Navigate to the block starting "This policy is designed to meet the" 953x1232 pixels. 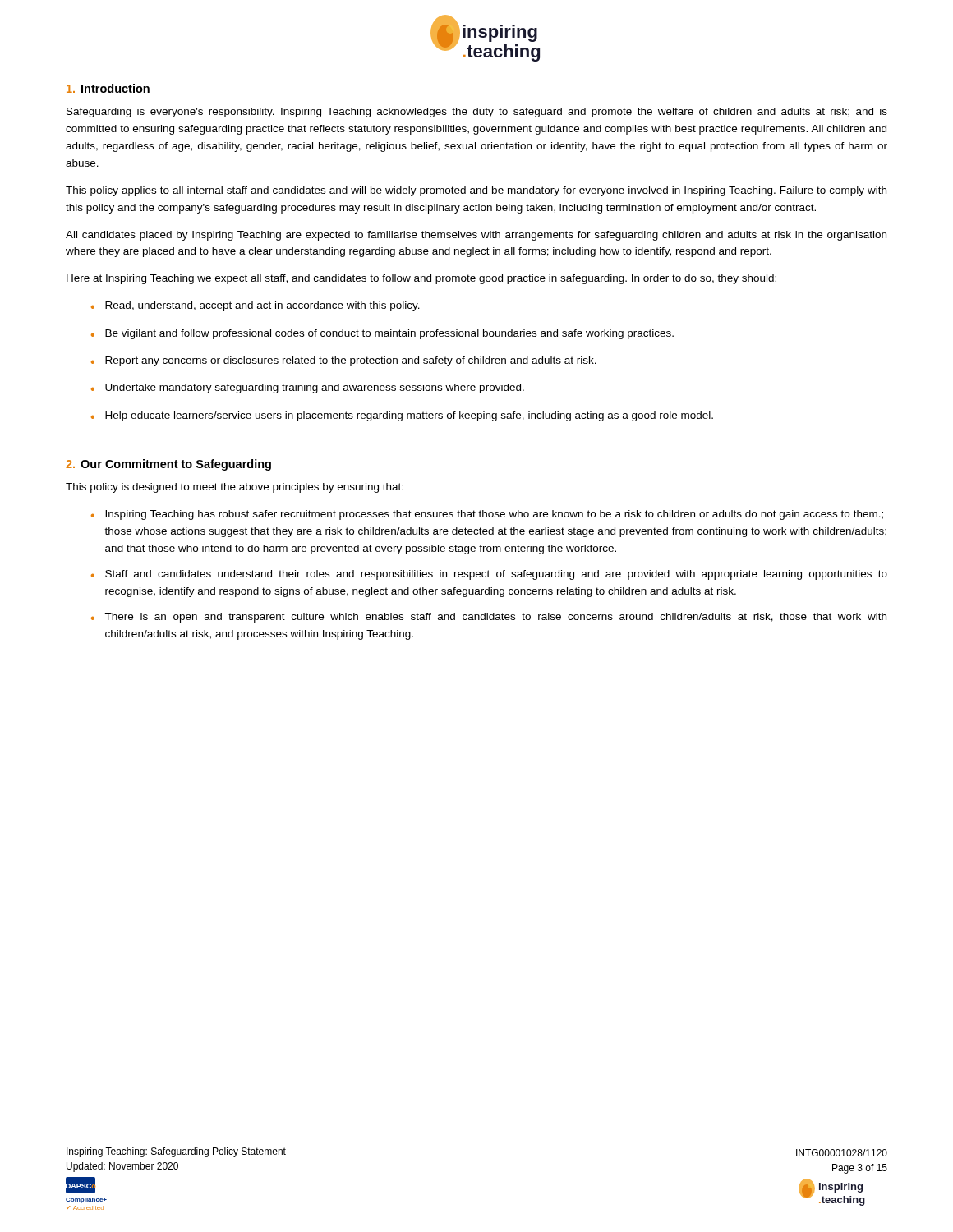click(235, 487)
